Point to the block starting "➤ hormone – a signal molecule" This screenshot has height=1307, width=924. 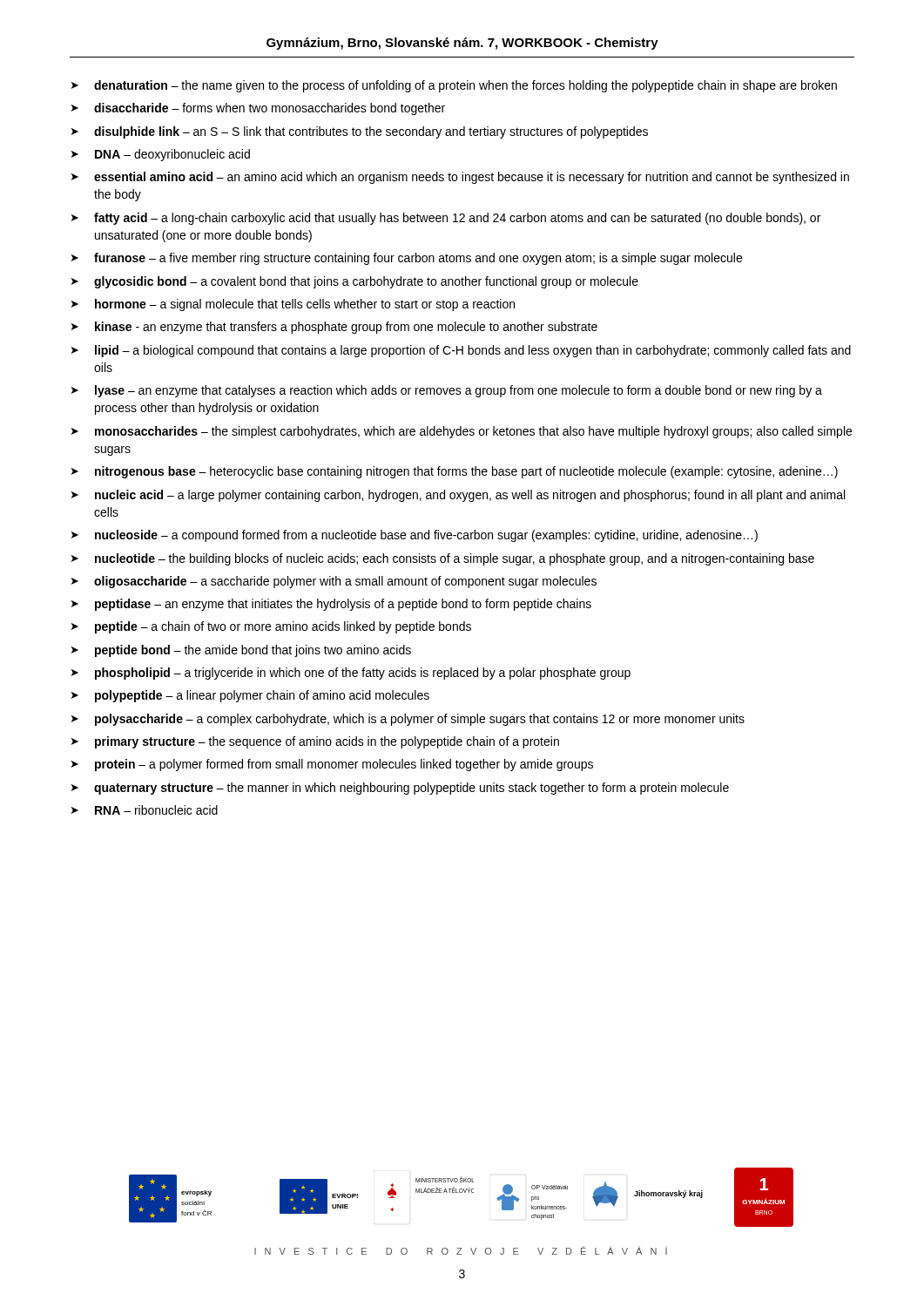462,304
